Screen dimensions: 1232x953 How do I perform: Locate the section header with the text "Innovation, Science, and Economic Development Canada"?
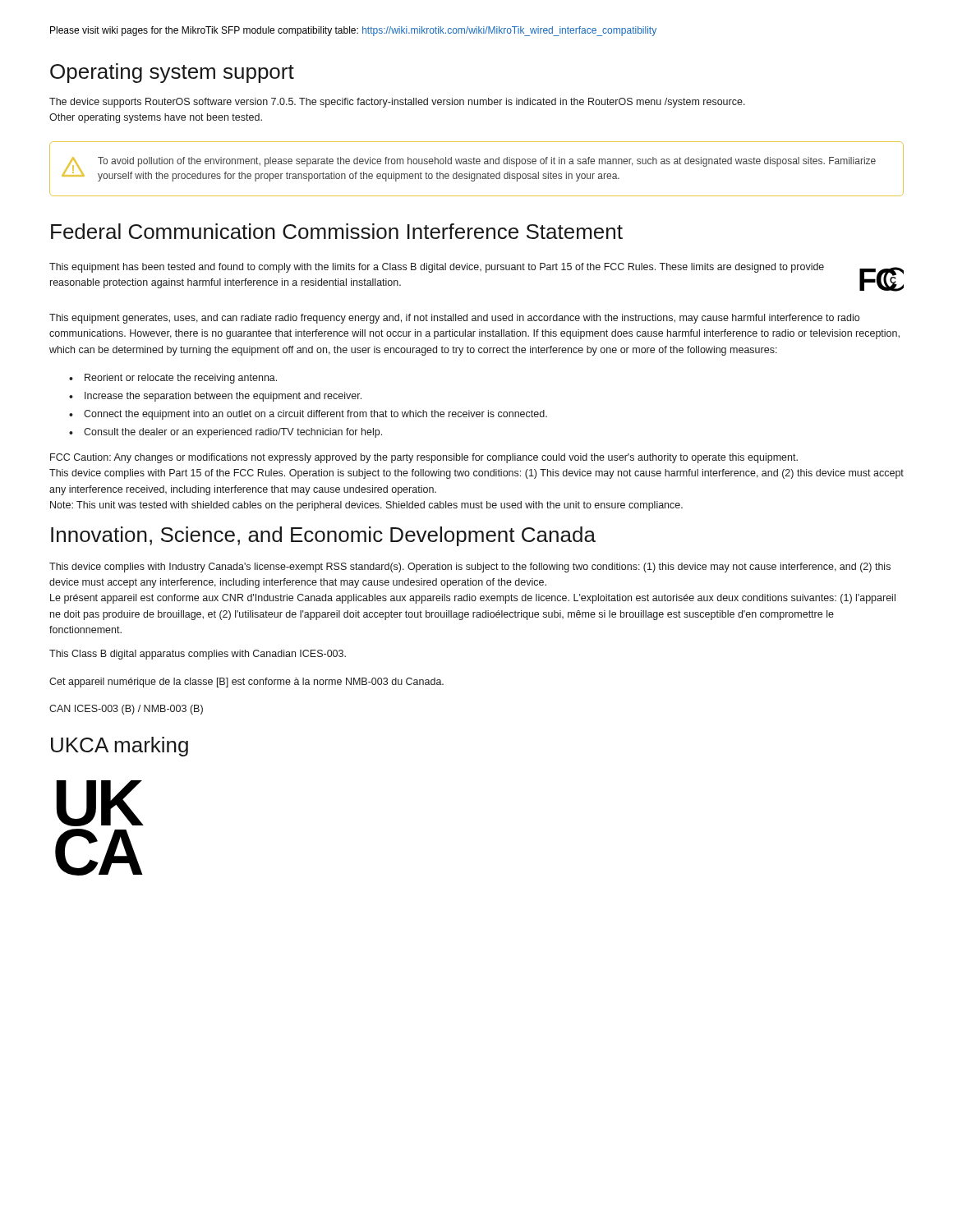coord(476,535)
